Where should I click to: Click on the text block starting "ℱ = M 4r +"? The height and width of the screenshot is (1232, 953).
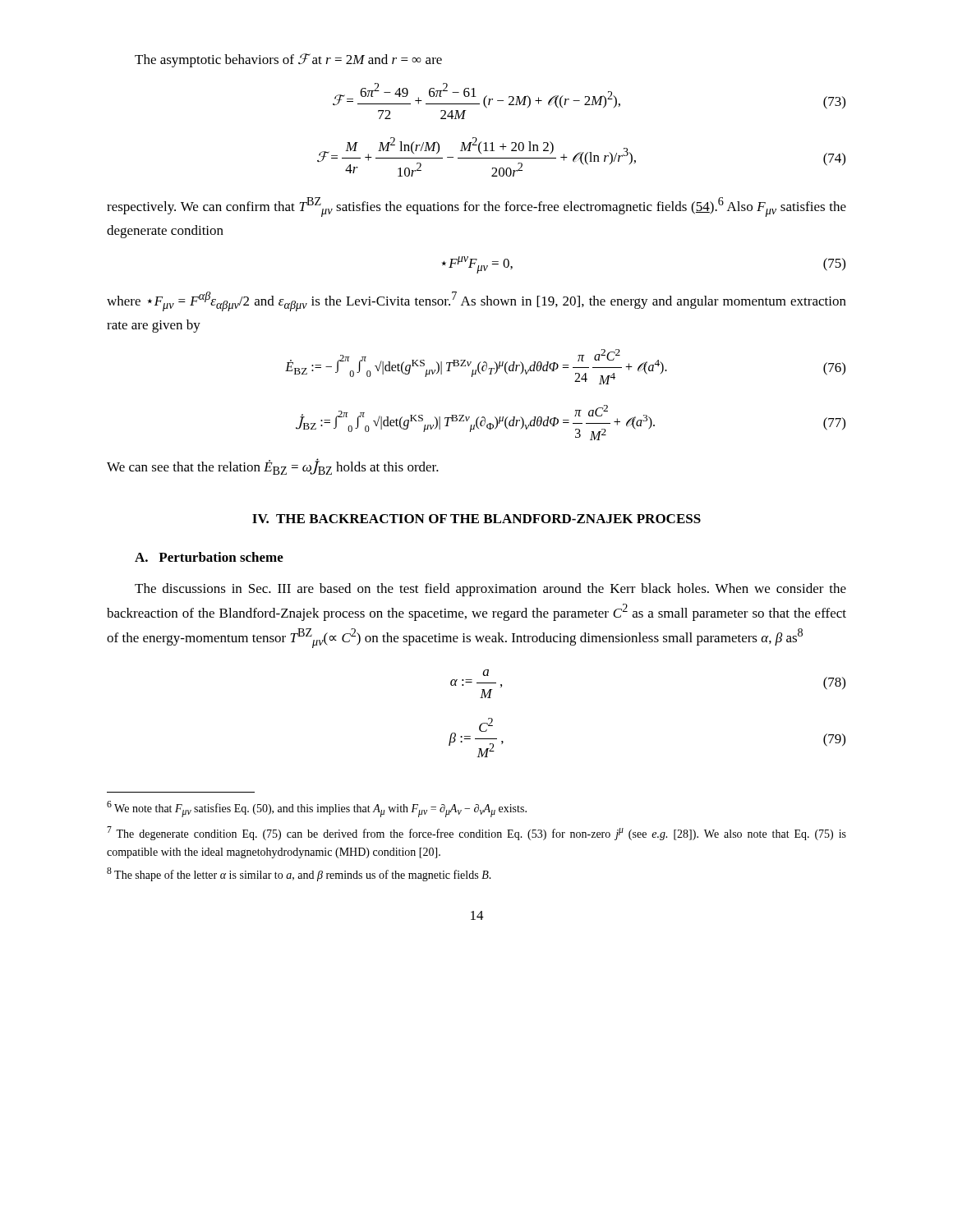(581, 157)
